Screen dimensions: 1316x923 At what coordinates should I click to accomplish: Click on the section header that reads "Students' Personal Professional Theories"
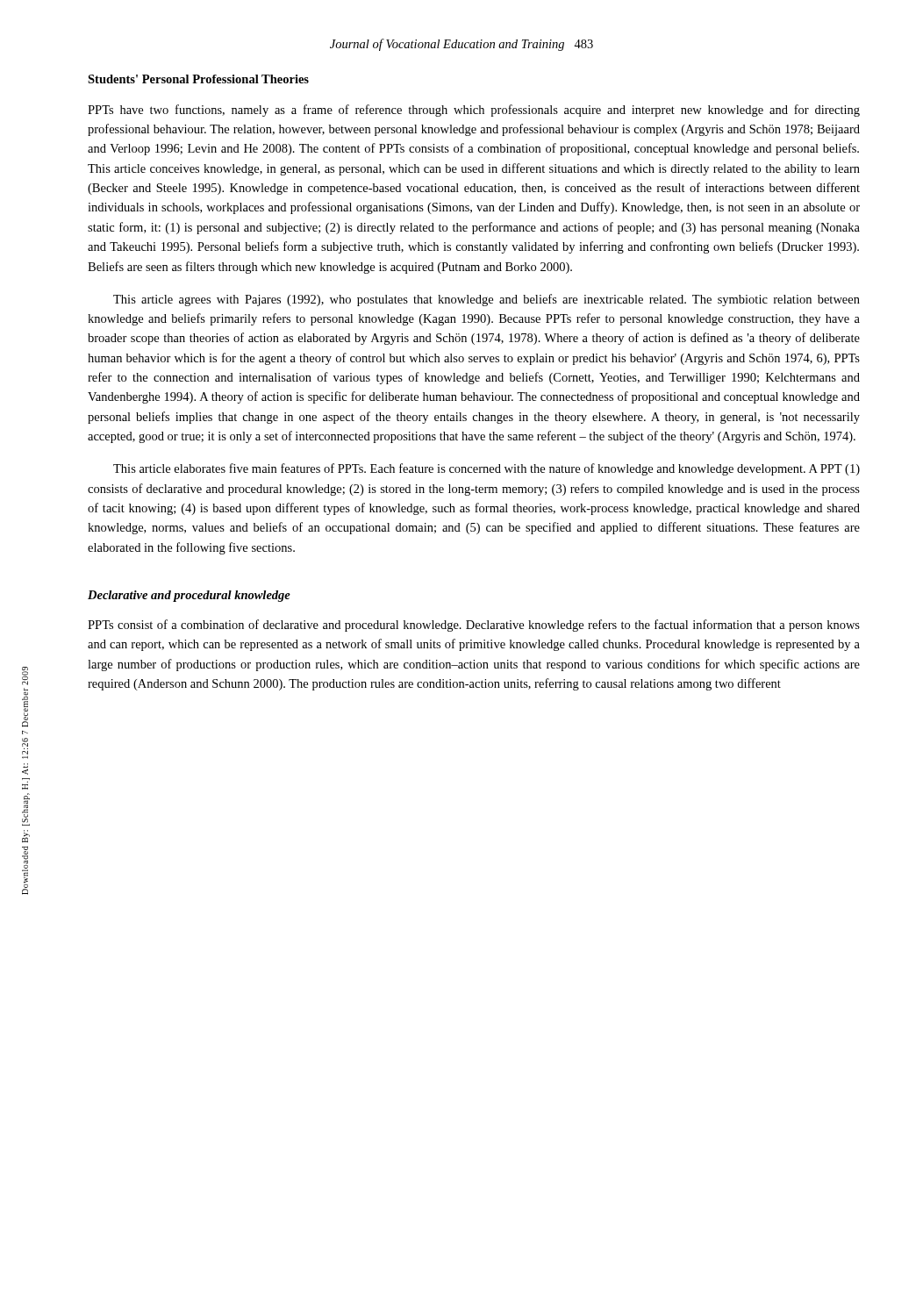click(x=198, y=79)
